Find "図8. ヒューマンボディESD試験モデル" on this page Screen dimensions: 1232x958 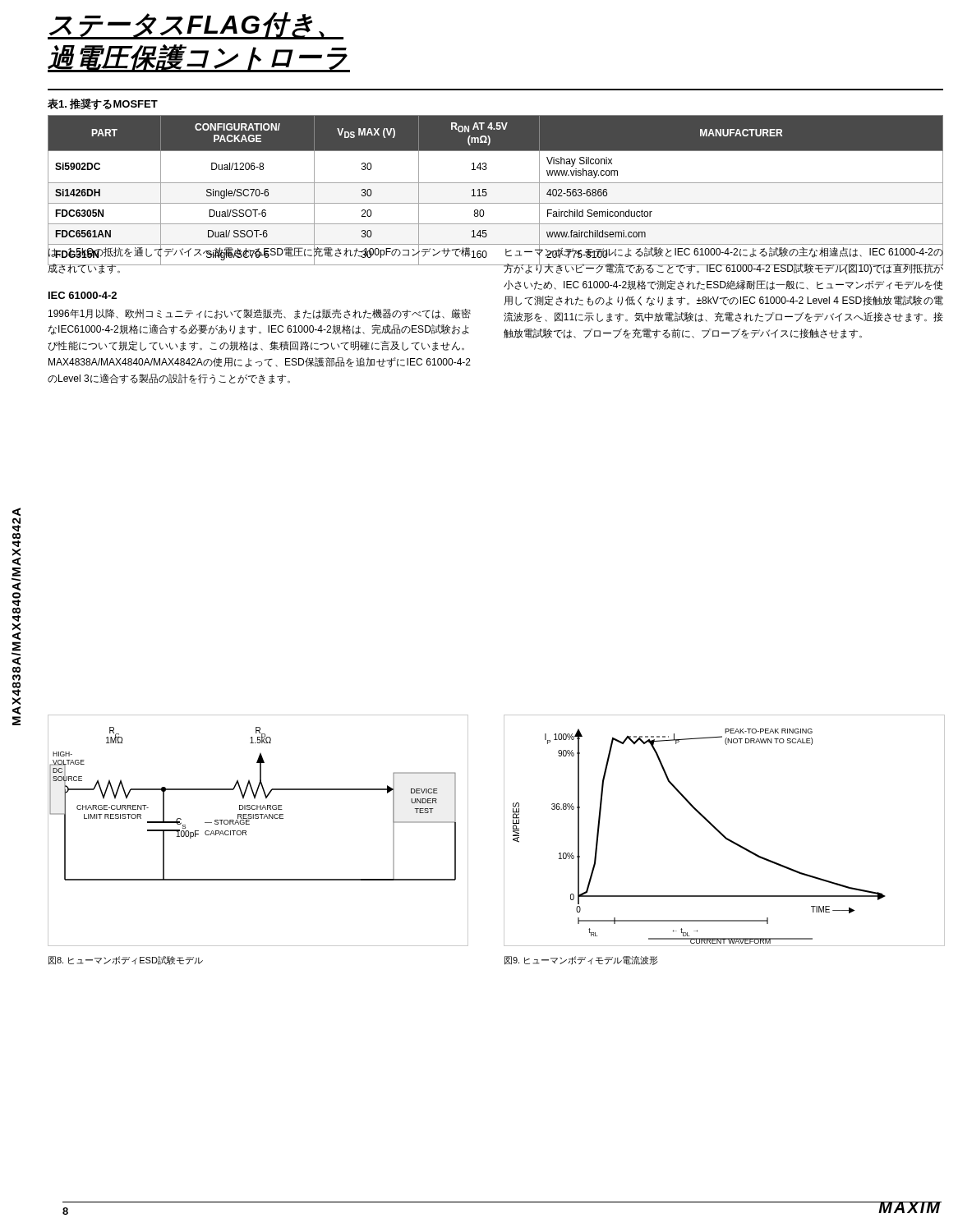pos(125,960)
